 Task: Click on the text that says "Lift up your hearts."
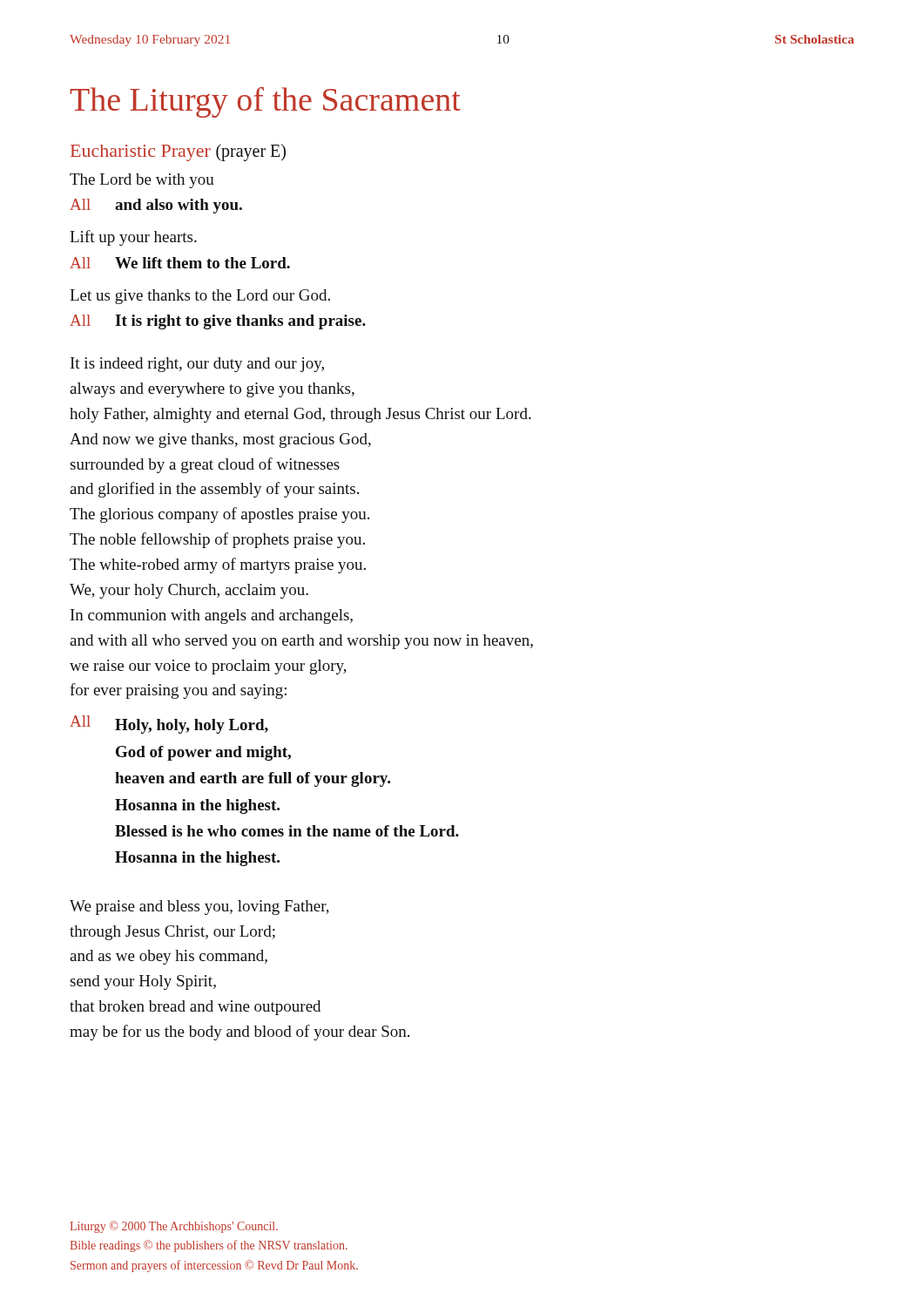[x=134, y=237]
